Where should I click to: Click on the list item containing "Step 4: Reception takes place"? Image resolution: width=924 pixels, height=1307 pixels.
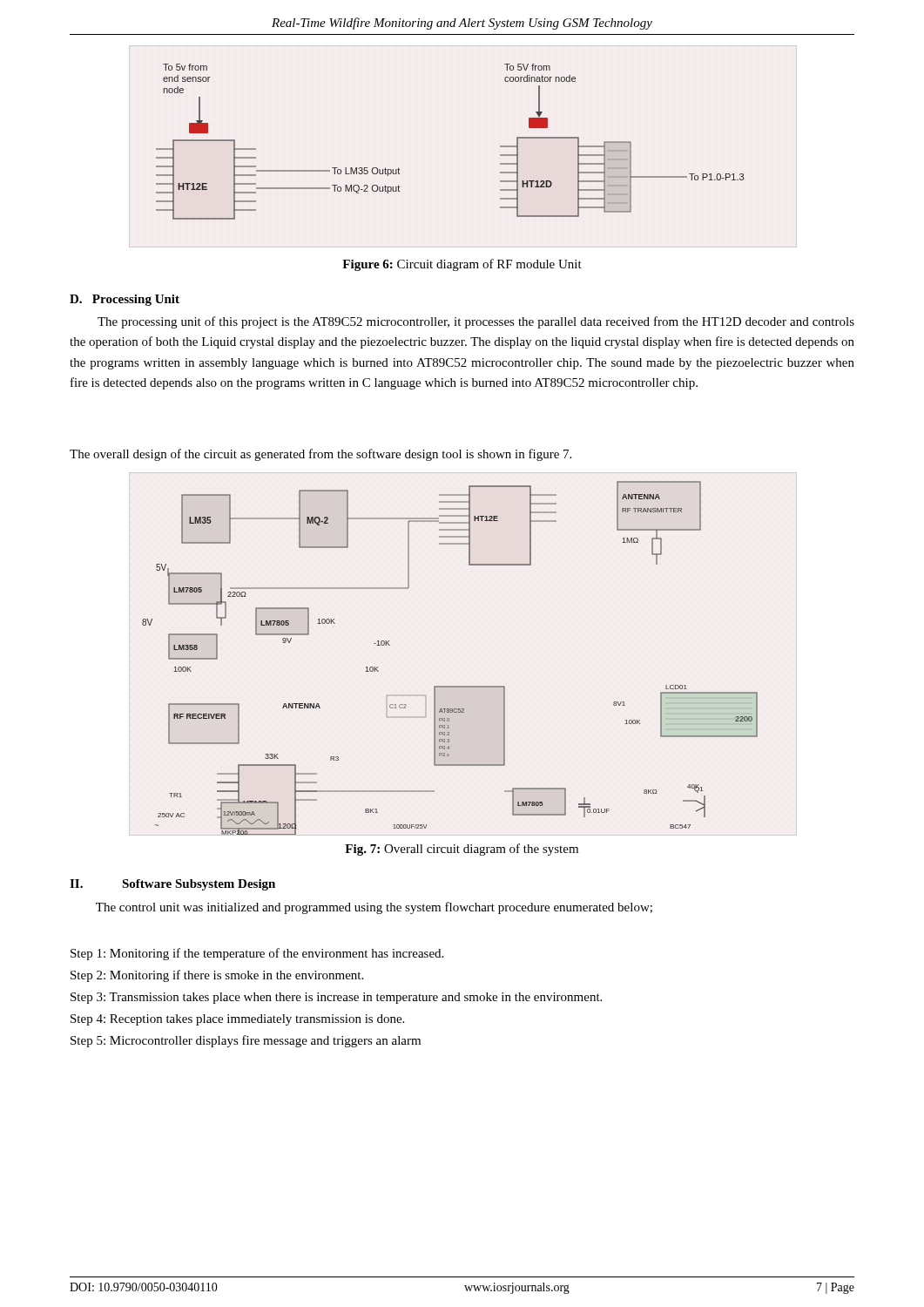[237, 1019]
